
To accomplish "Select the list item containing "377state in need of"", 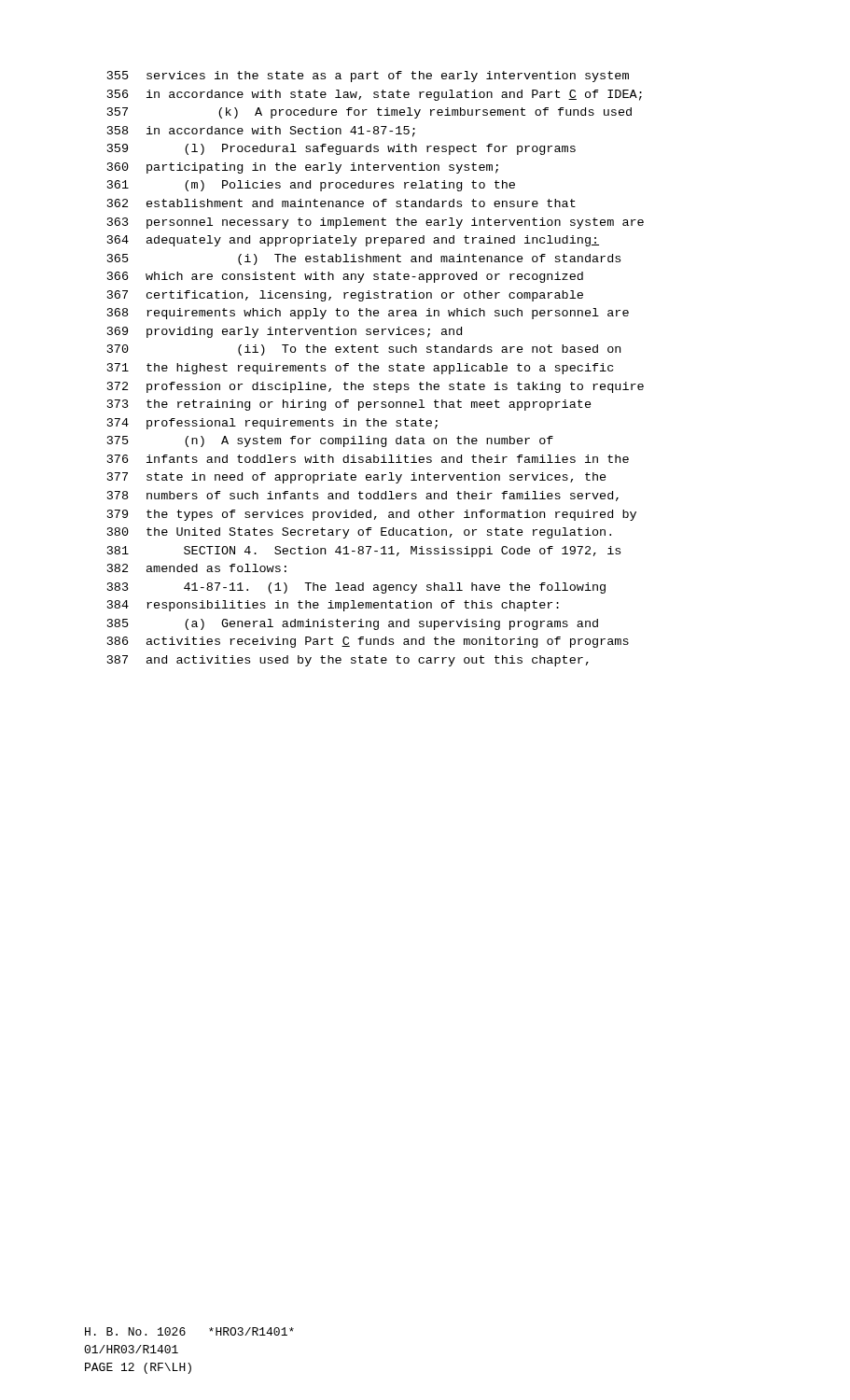I will (430, 478).
